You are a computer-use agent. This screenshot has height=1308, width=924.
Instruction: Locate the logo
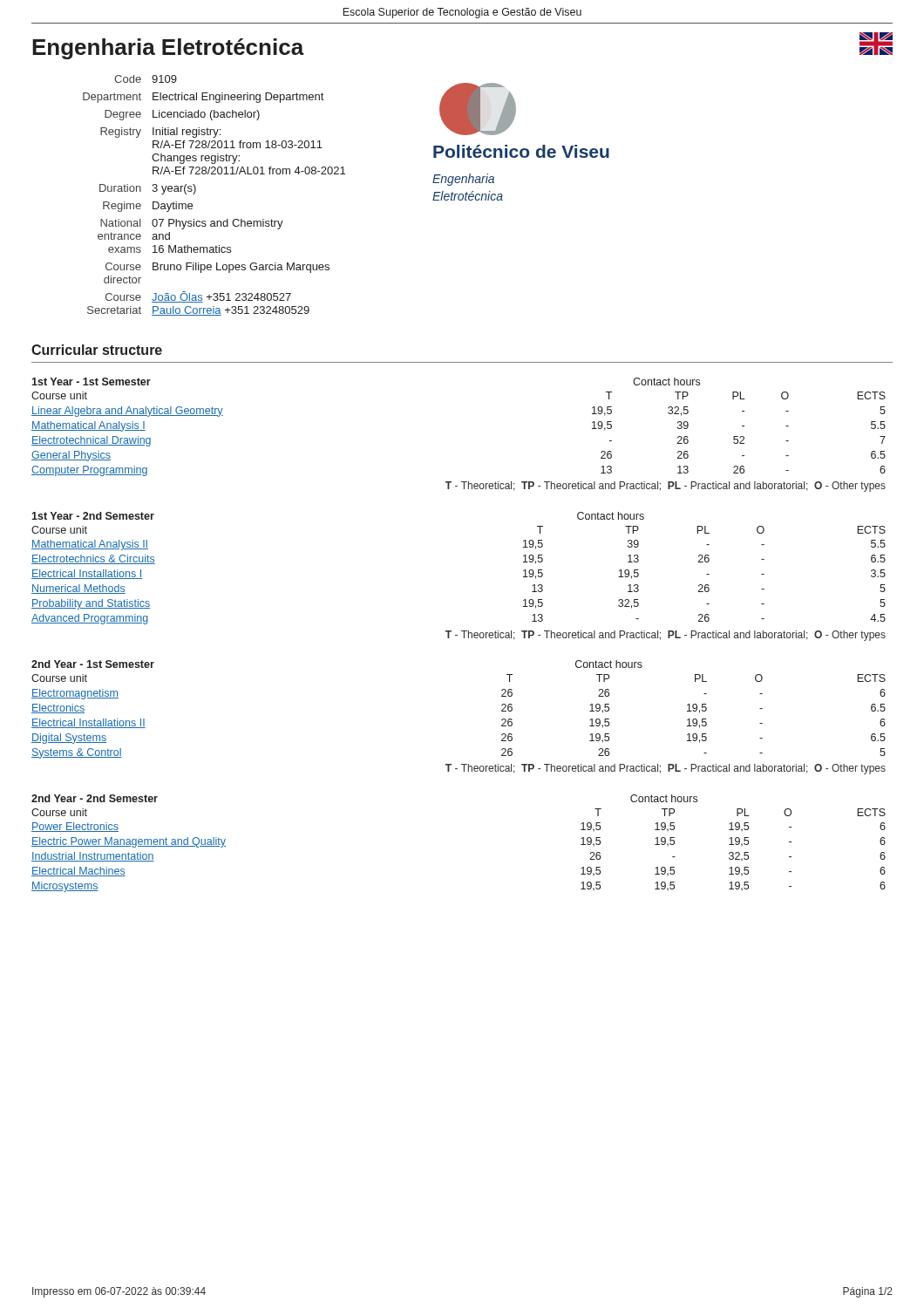point(645,194)
